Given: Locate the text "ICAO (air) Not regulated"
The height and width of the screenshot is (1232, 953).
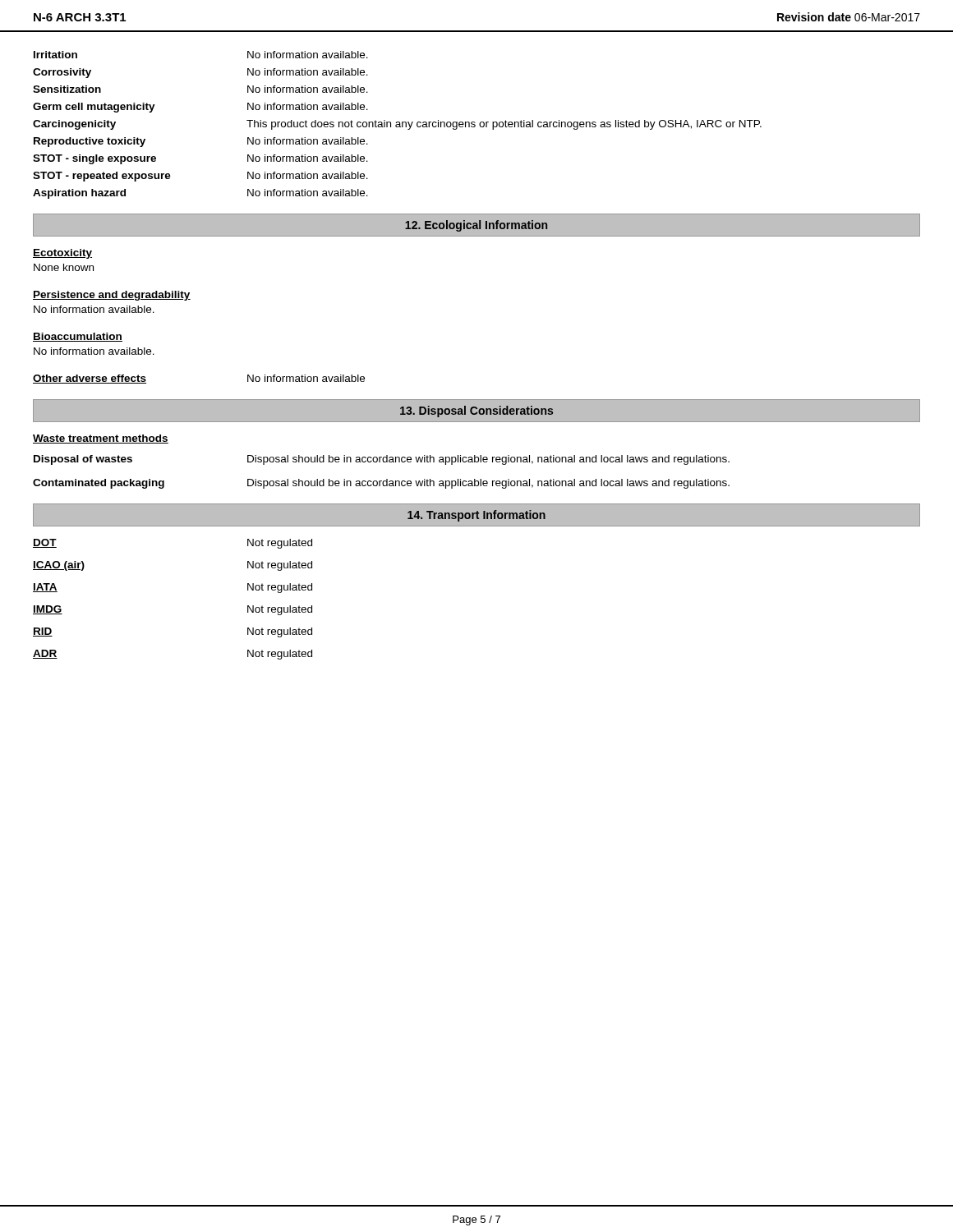Looking at the screenshot, I should (59, 565).
